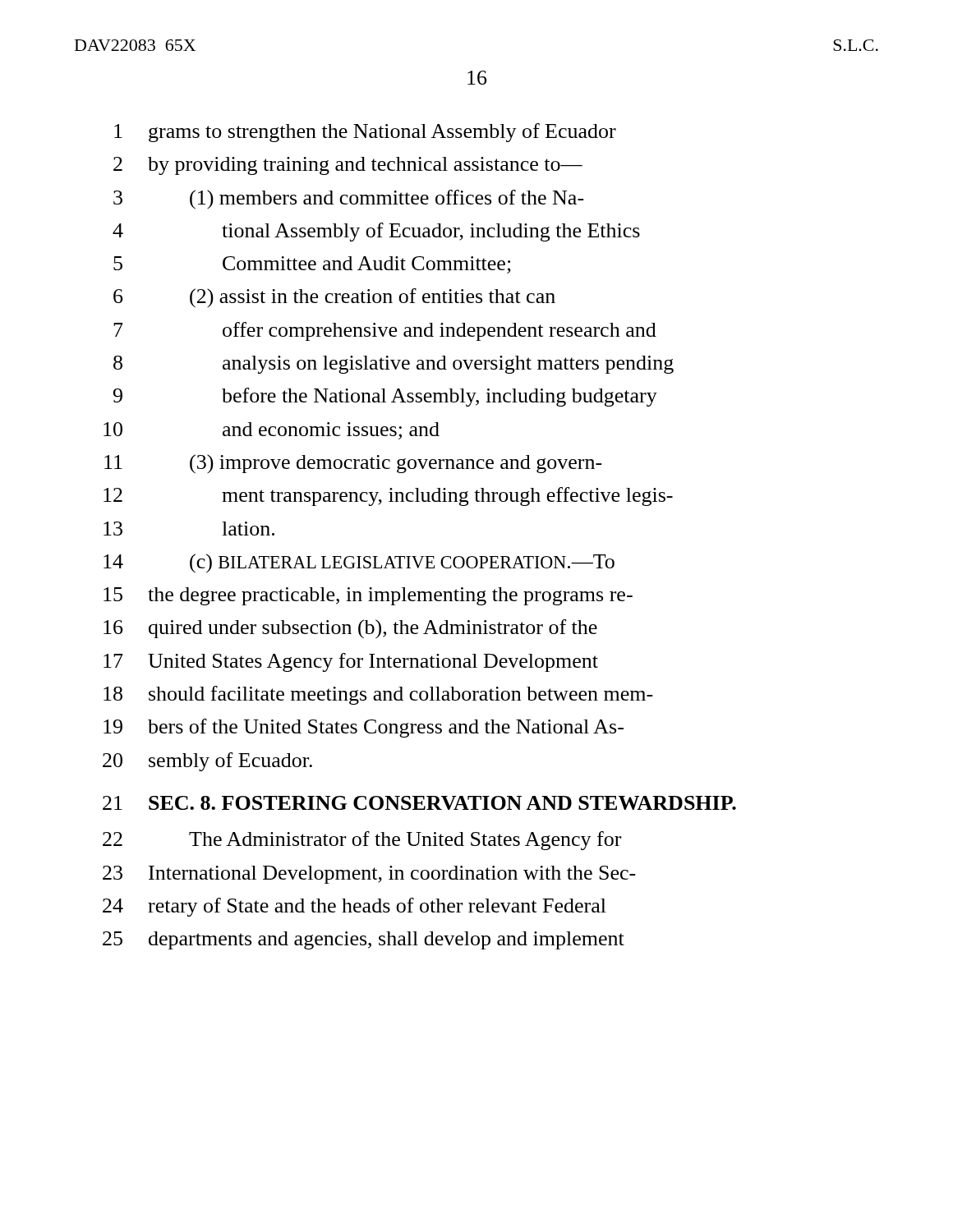Click on the block starting "18 should facilitate meetings and collaboration between mem-"
Image resolution: width=953 pixels, height=1232 pixels.
click(476, 694)
